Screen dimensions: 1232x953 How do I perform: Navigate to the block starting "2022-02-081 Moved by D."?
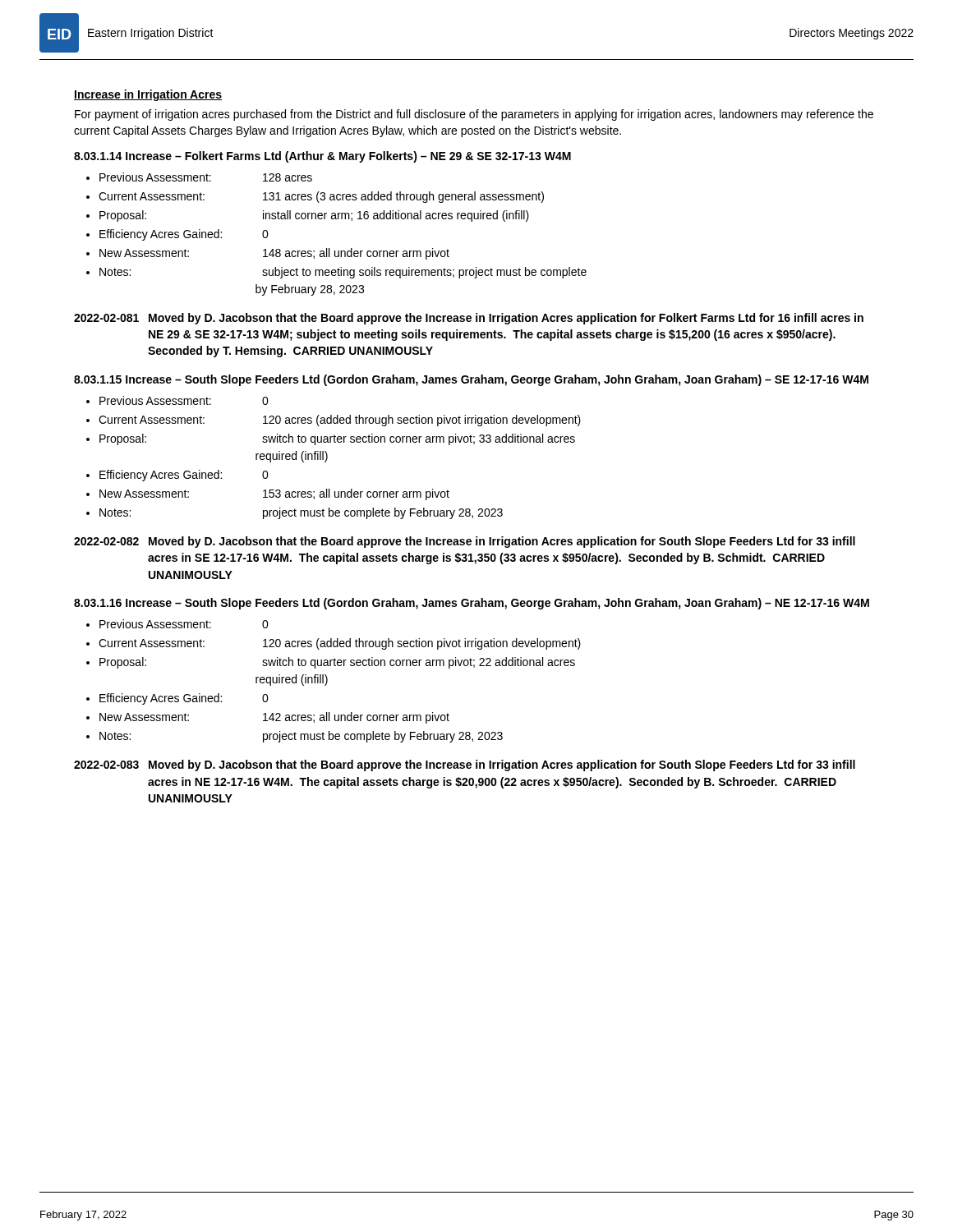tap(476, 335)
